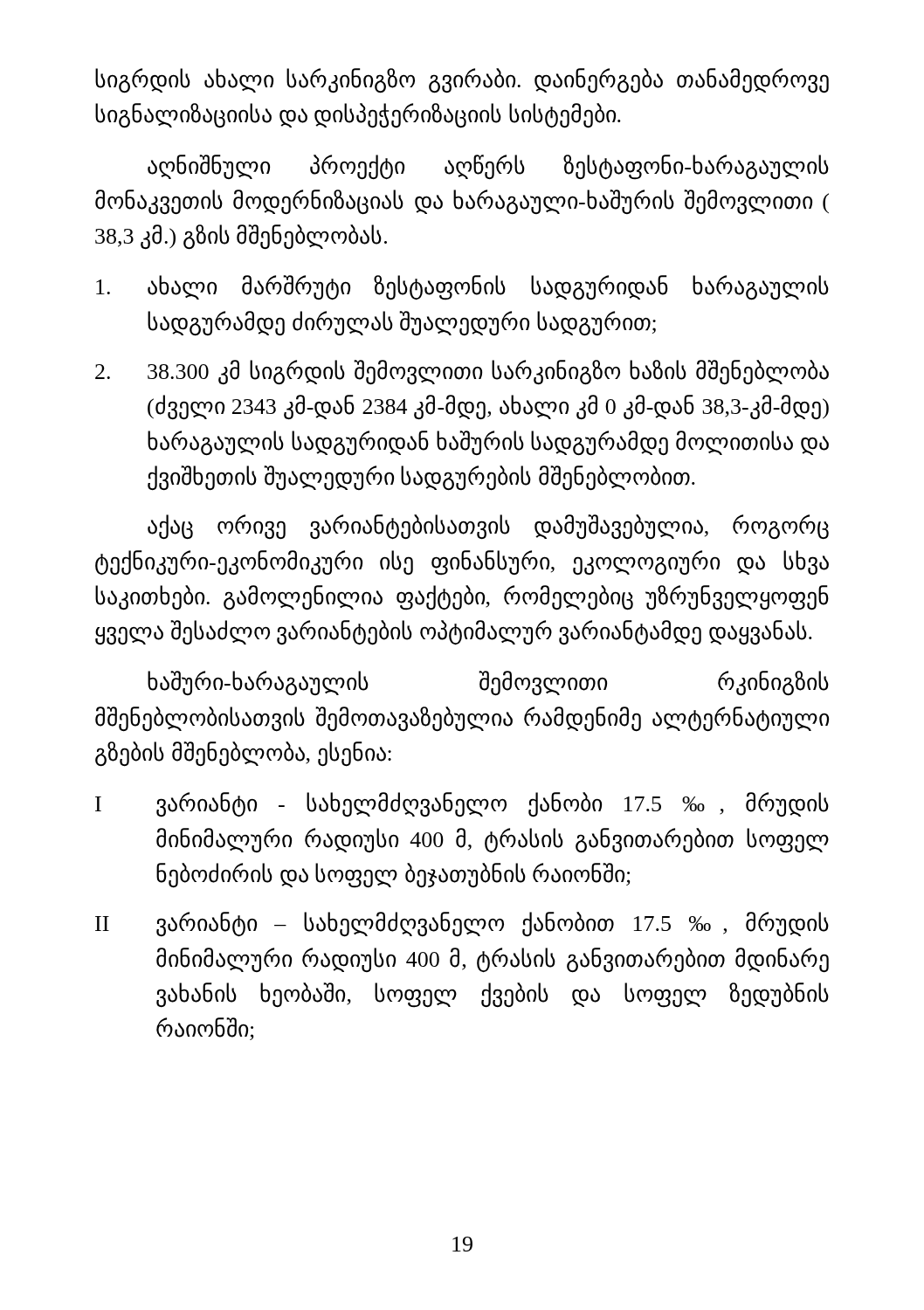924x1310 pixels.
Task: Locate the text starting "ახალი მარშრუტი ზესტაფონის სადგურიდან ხარაგაულის სადგურამდე ძირულას შუალედური"
Action: coord(462,303)
